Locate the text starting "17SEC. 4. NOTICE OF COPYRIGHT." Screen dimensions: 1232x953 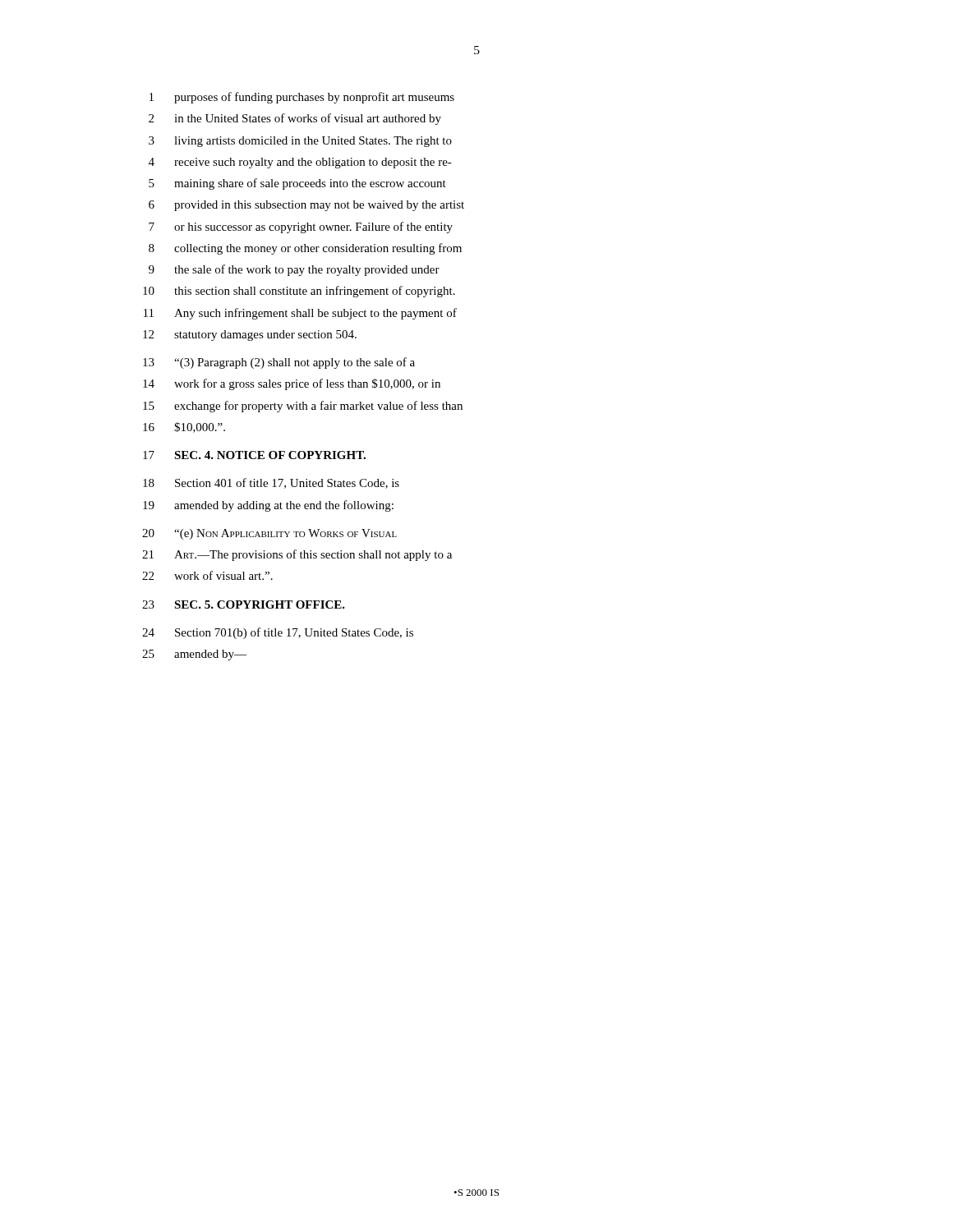coord(254,455)
